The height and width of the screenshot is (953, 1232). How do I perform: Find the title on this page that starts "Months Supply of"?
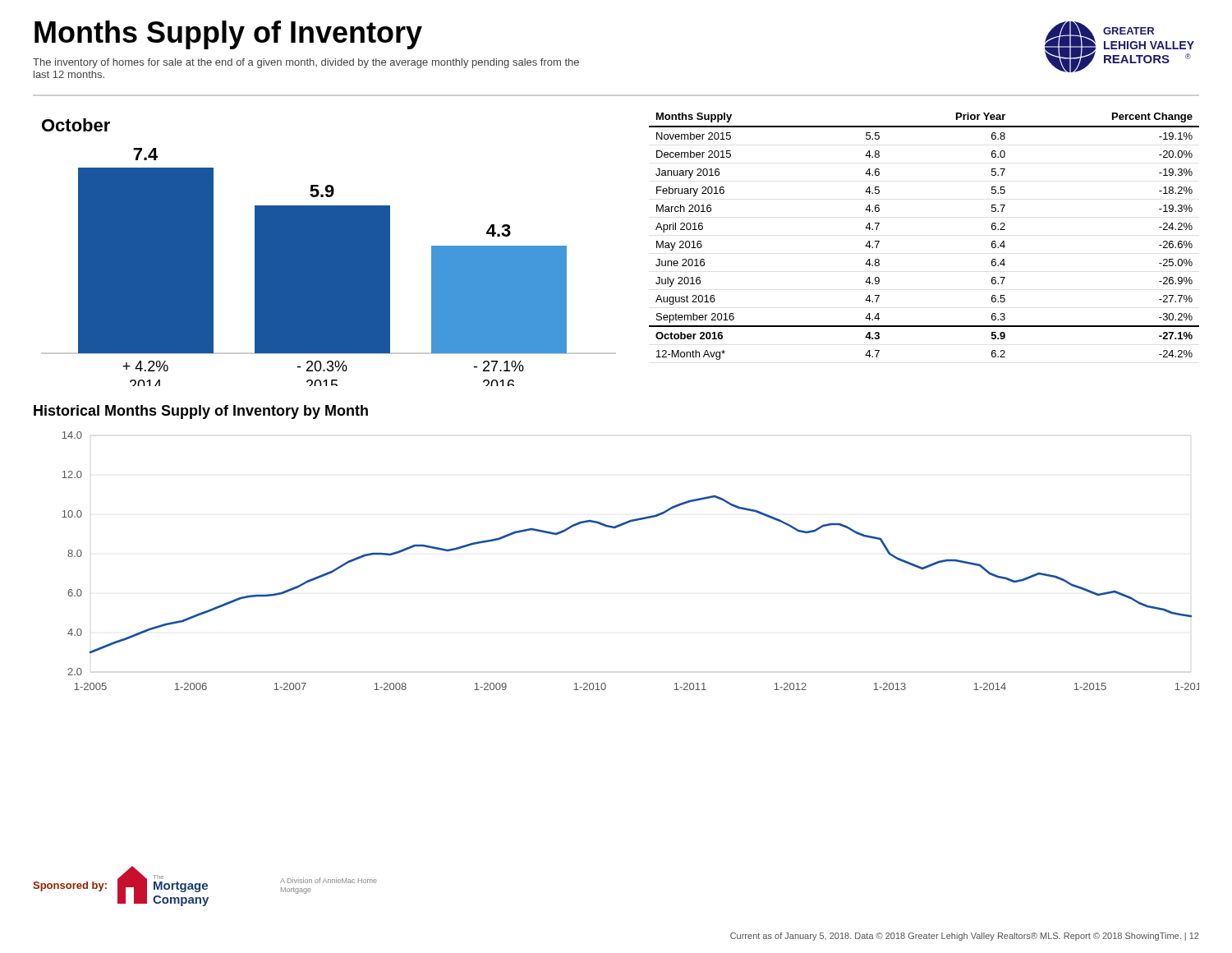coord(228,35)
